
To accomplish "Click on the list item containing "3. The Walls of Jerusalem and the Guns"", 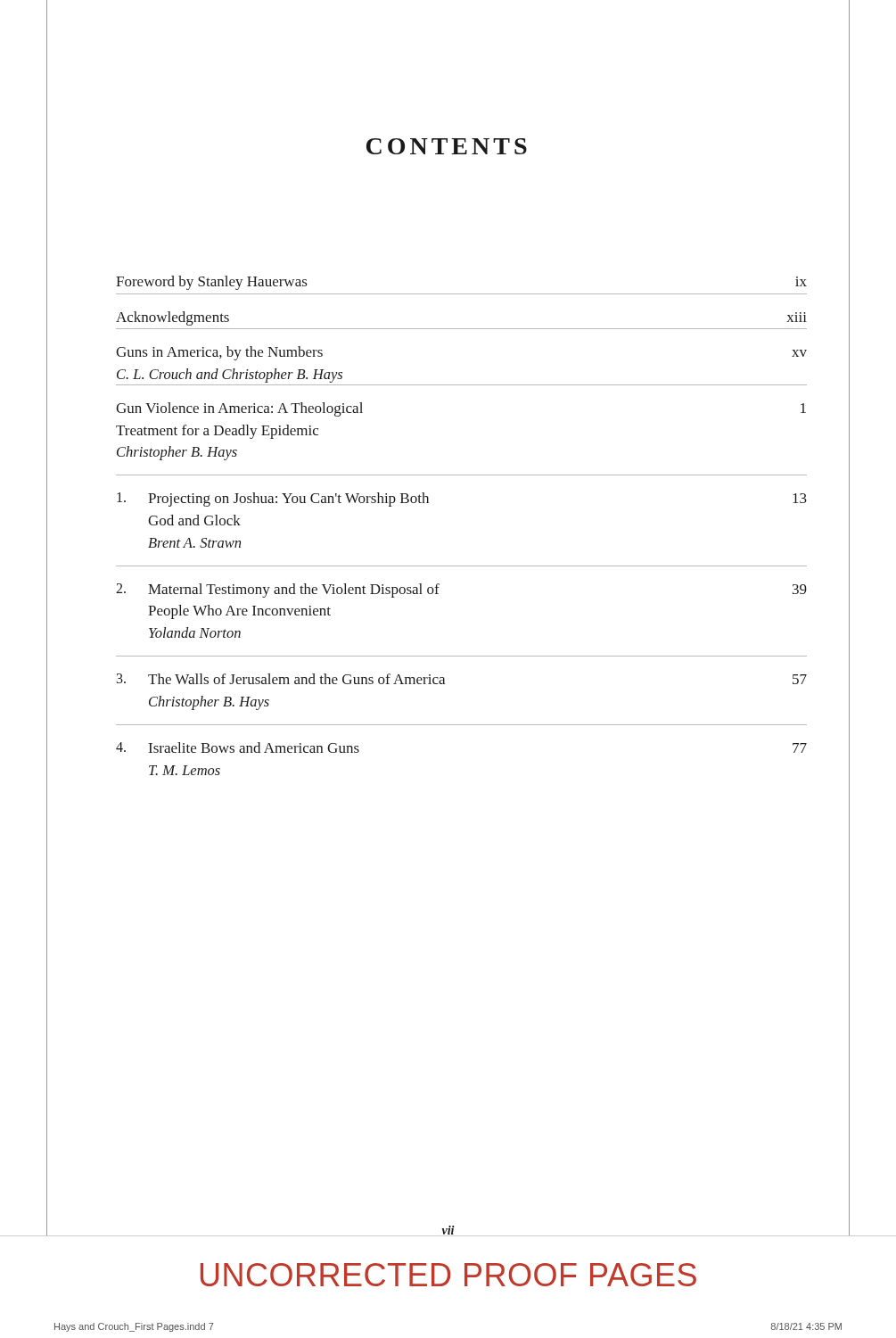I will 302,678.
